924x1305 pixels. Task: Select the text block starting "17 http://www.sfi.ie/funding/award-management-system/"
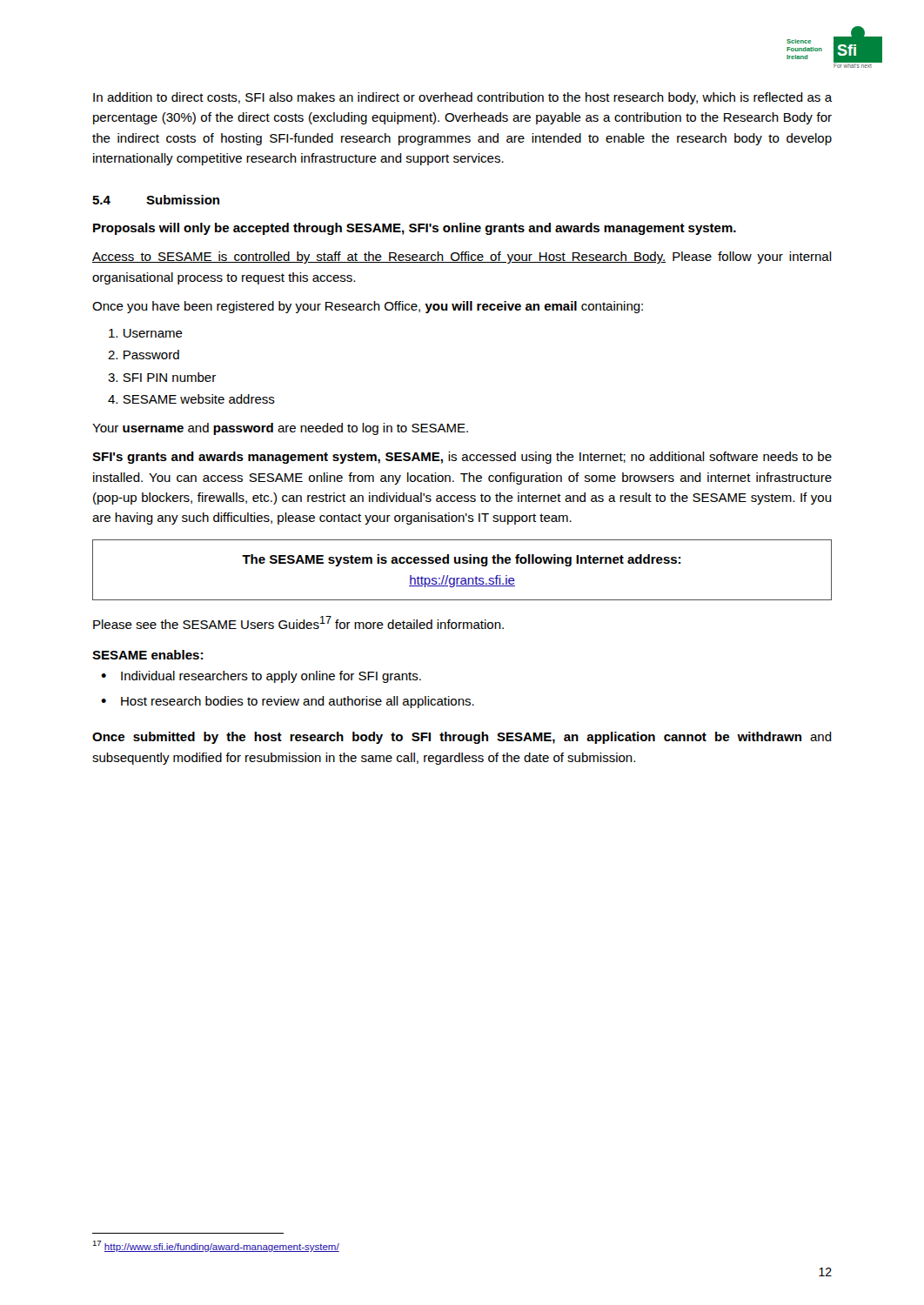[x=216, y=1246]
